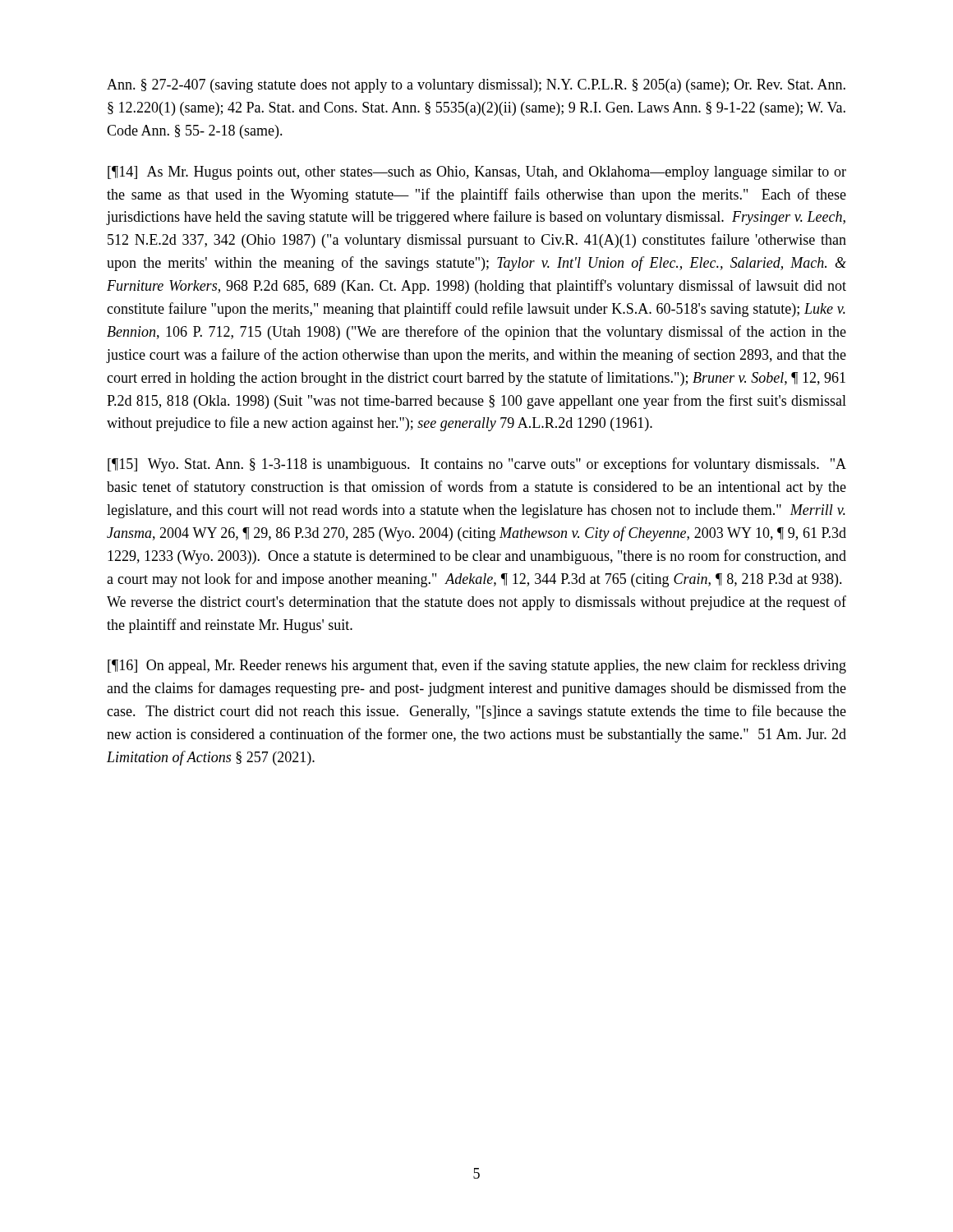Navigate to the block starting "[¶16] On appeal, Mr. Reeder renews his"
The height and width of the screenshot is (1232, 953).
[476, 712]
